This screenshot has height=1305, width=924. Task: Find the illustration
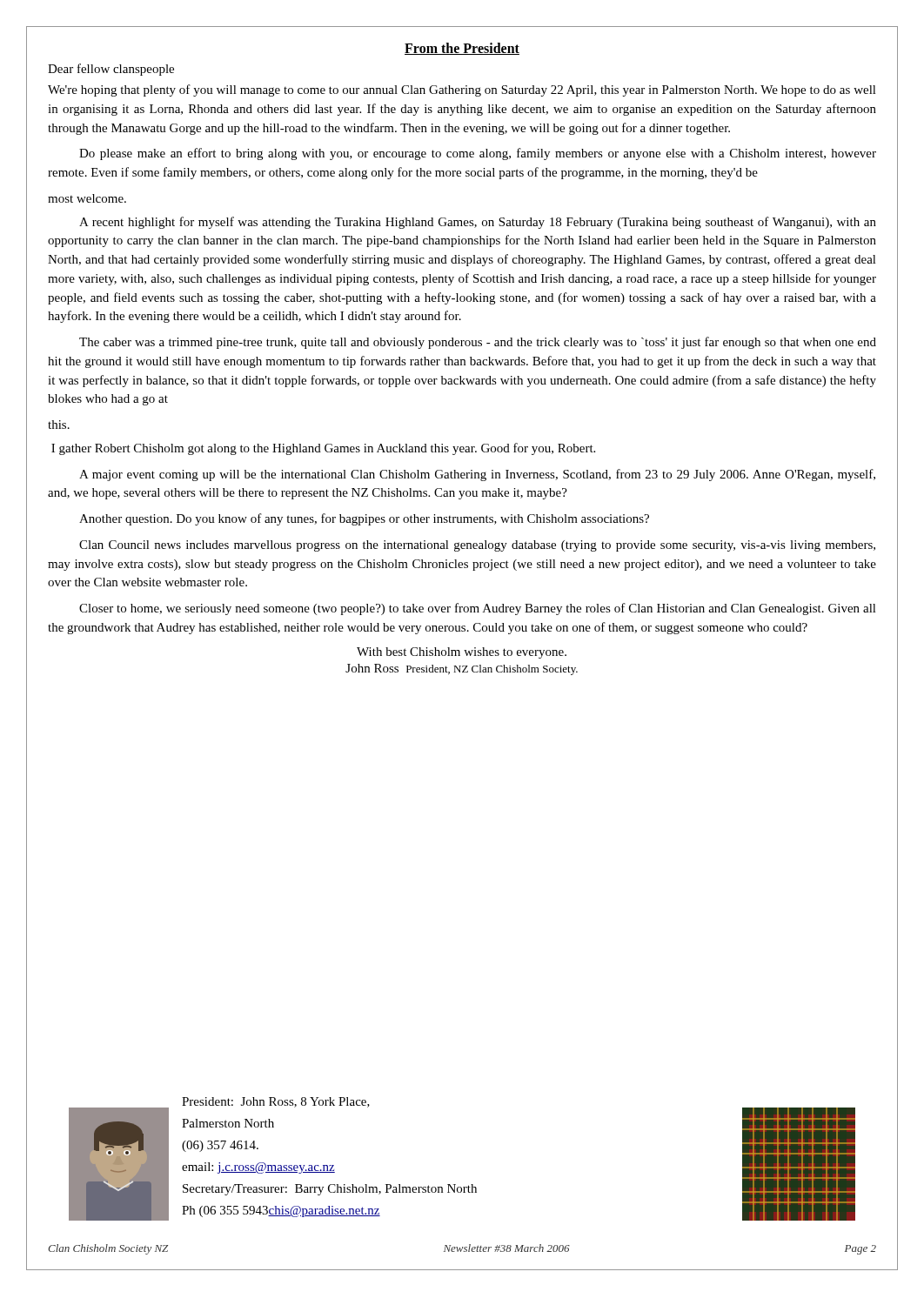click(799, 1164)
